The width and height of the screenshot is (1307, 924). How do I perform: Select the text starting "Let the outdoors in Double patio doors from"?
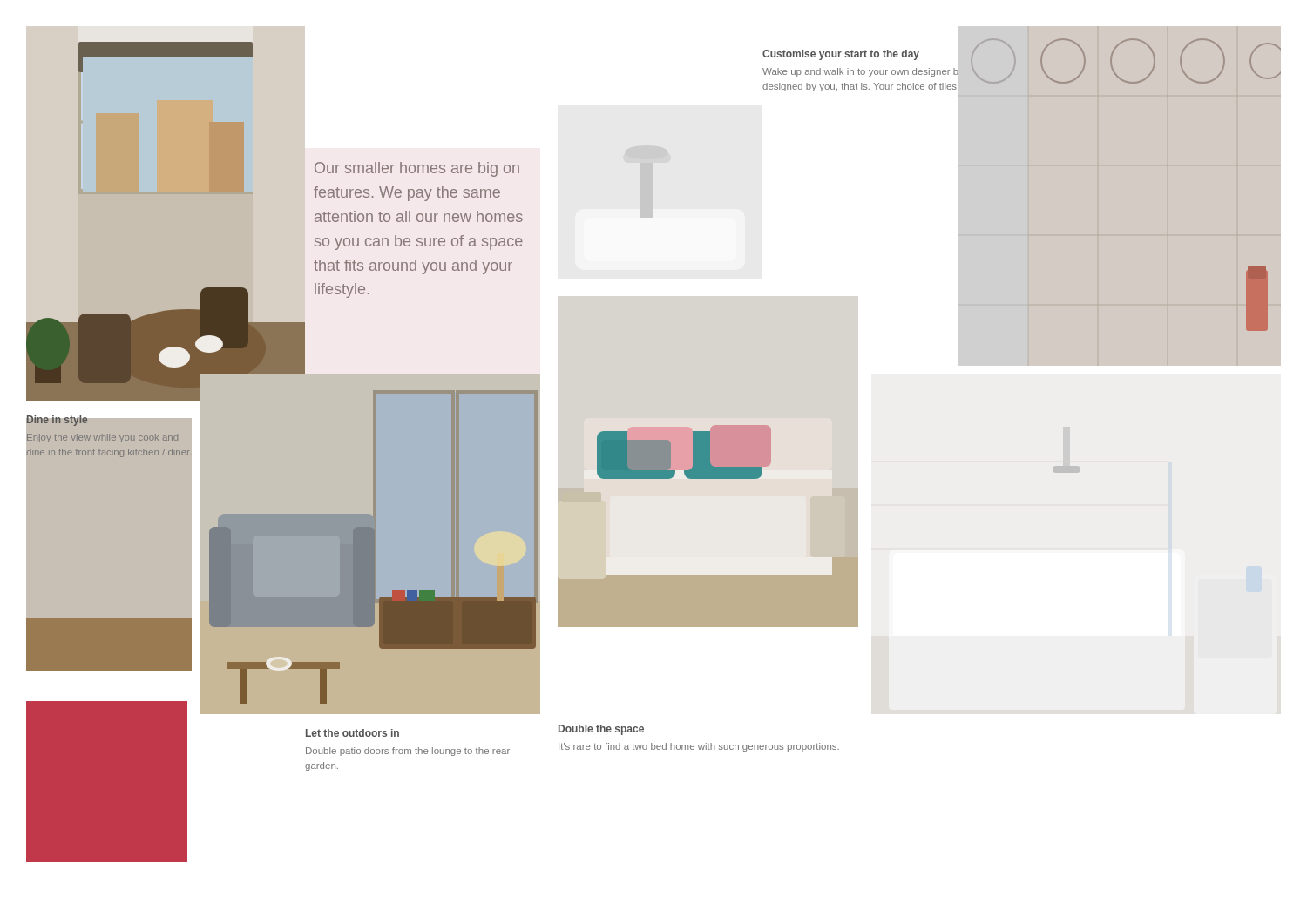pos(423,750)
